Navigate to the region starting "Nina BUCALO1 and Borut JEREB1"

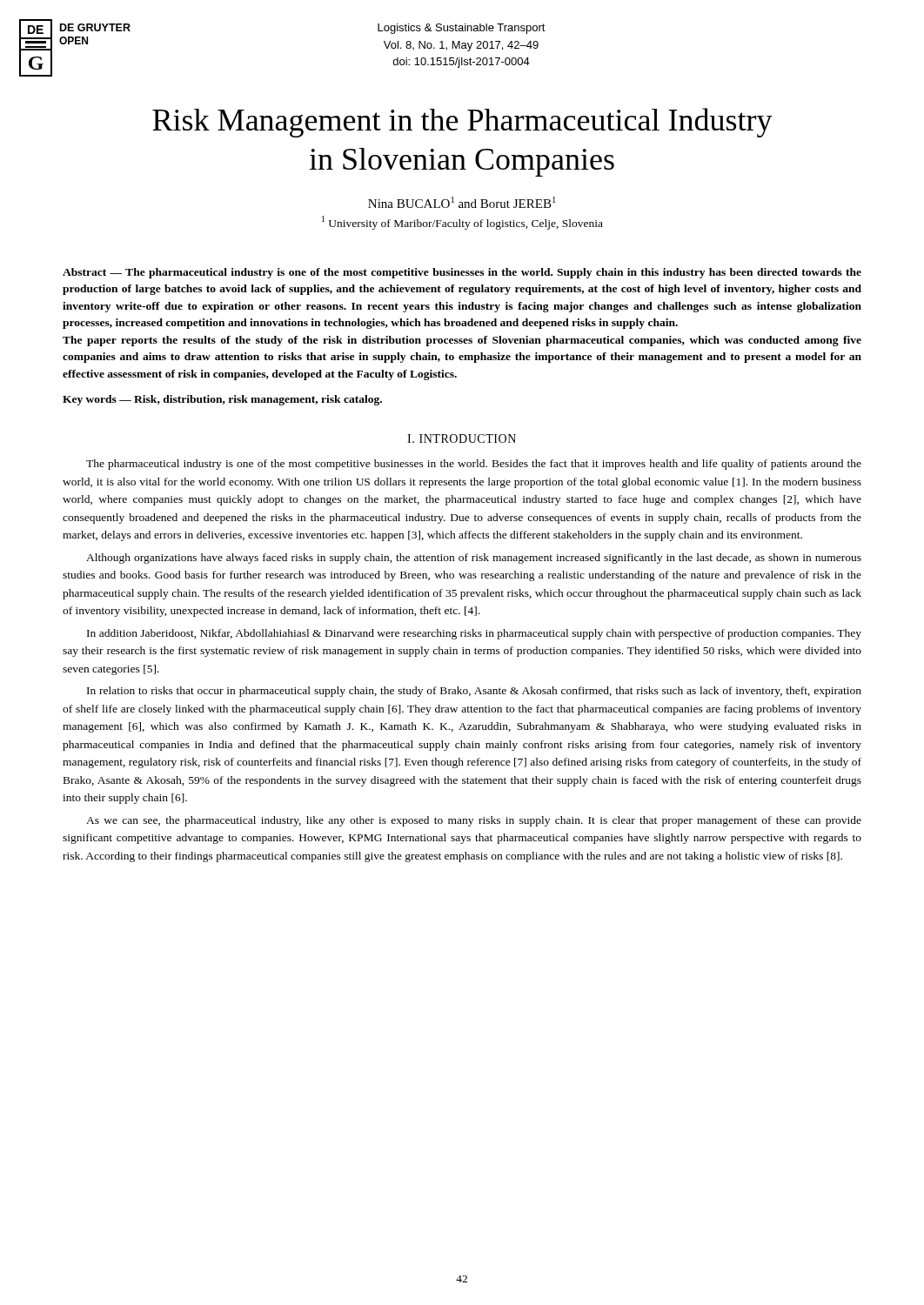click(x=462, y=203)
